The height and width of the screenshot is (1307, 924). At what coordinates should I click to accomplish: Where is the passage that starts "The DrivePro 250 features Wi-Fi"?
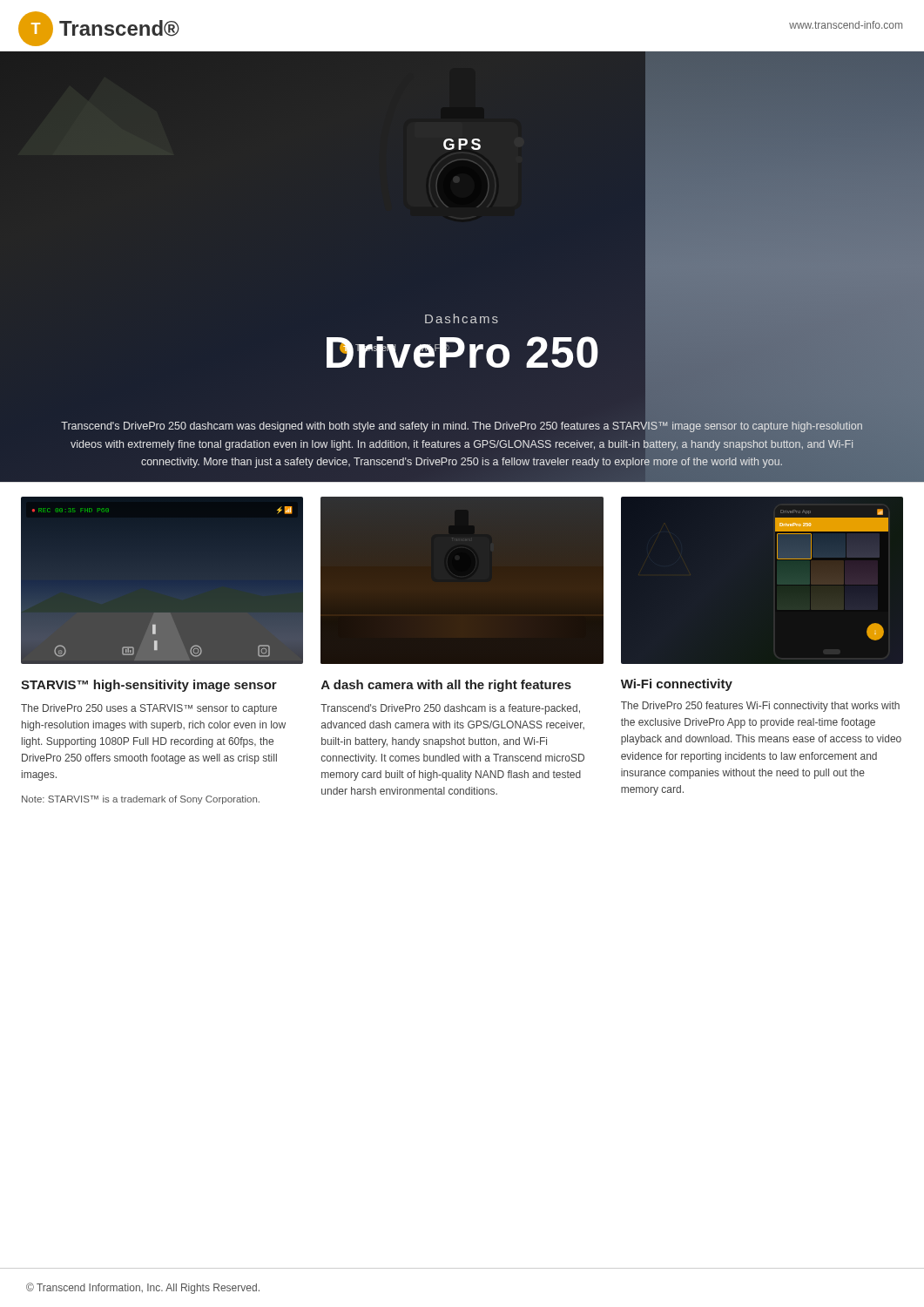[761, 748]
